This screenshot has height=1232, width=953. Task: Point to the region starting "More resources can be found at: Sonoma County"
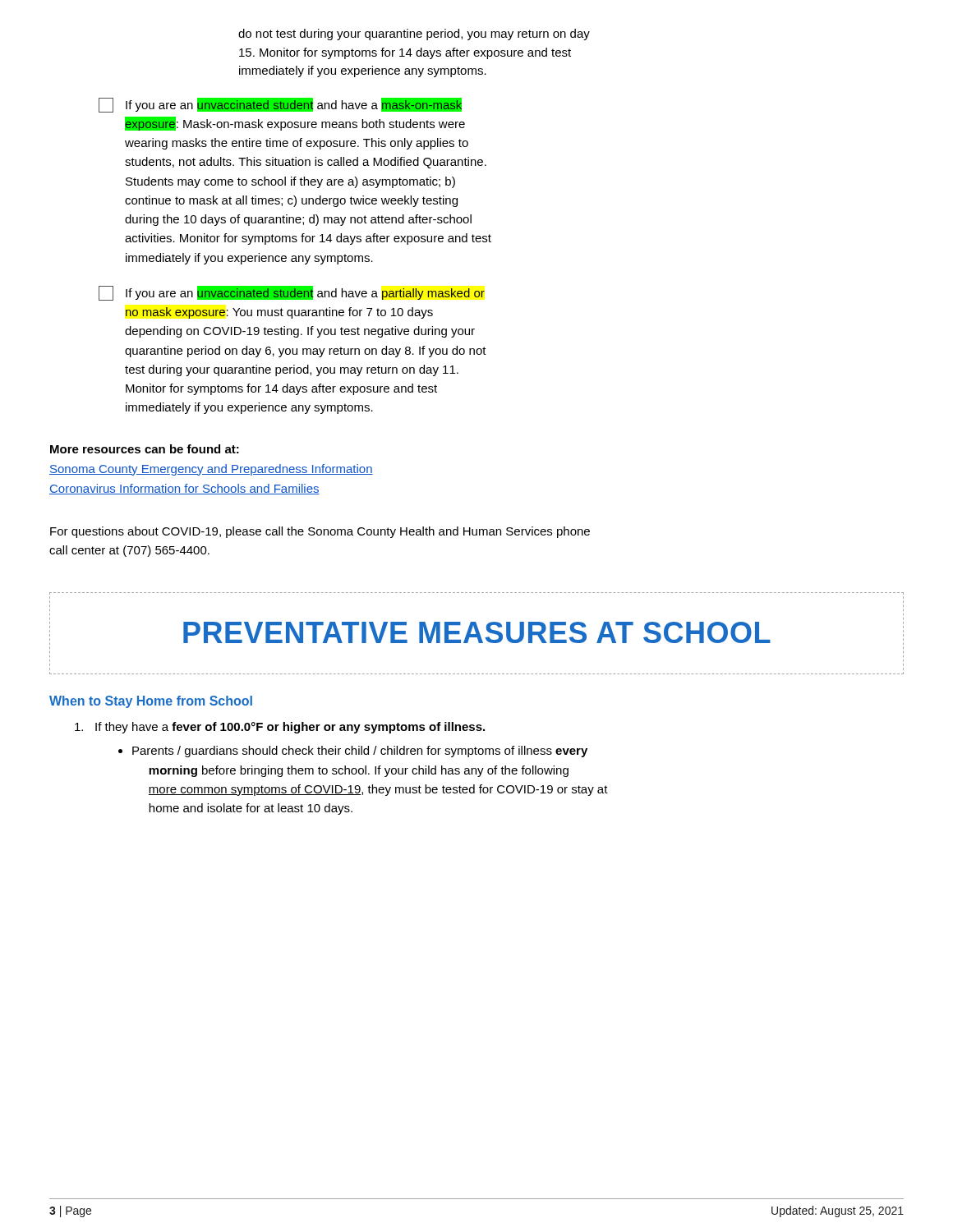point(145,449)
